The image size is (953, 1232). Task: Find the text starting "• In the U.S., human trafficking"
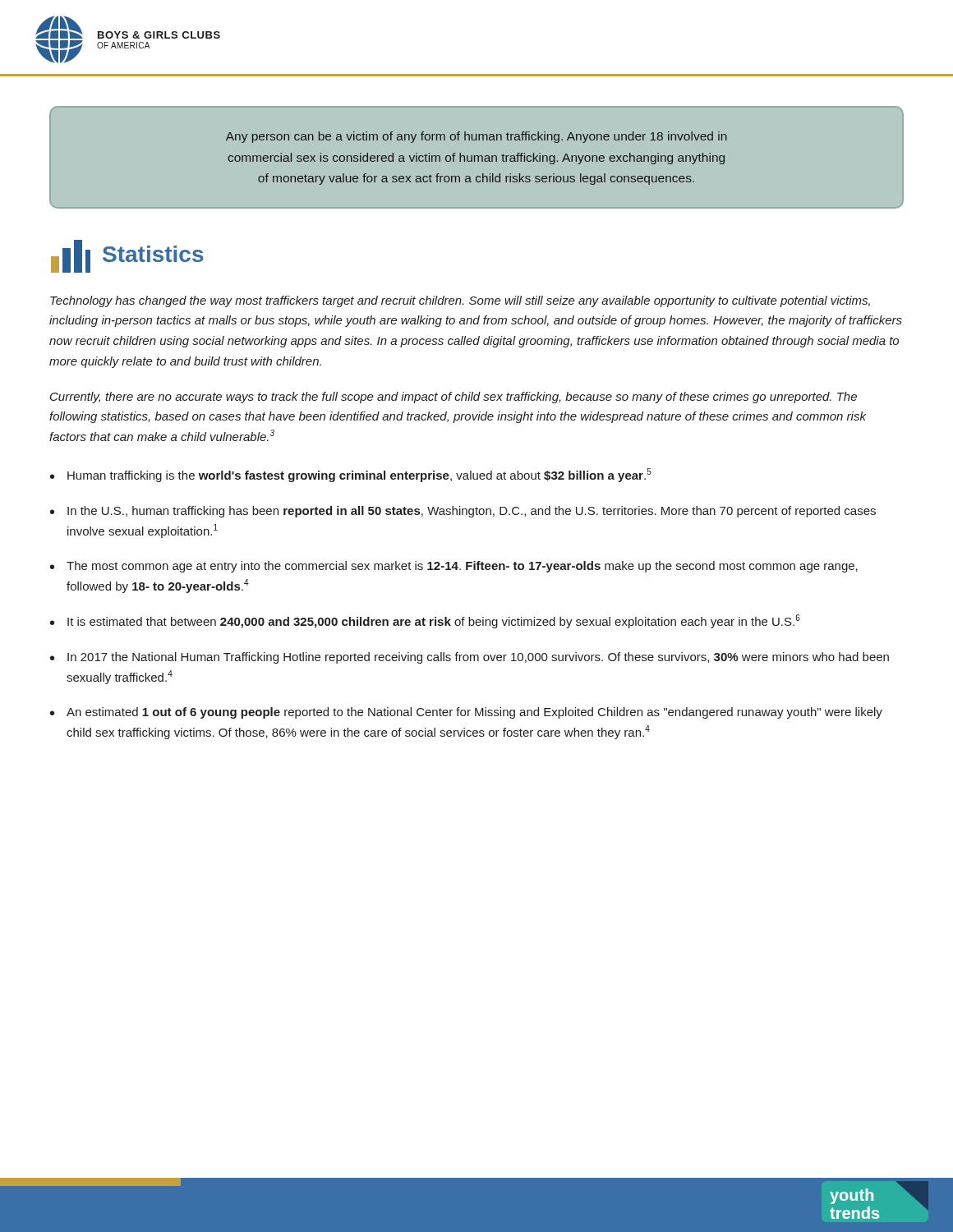point(476,521)
